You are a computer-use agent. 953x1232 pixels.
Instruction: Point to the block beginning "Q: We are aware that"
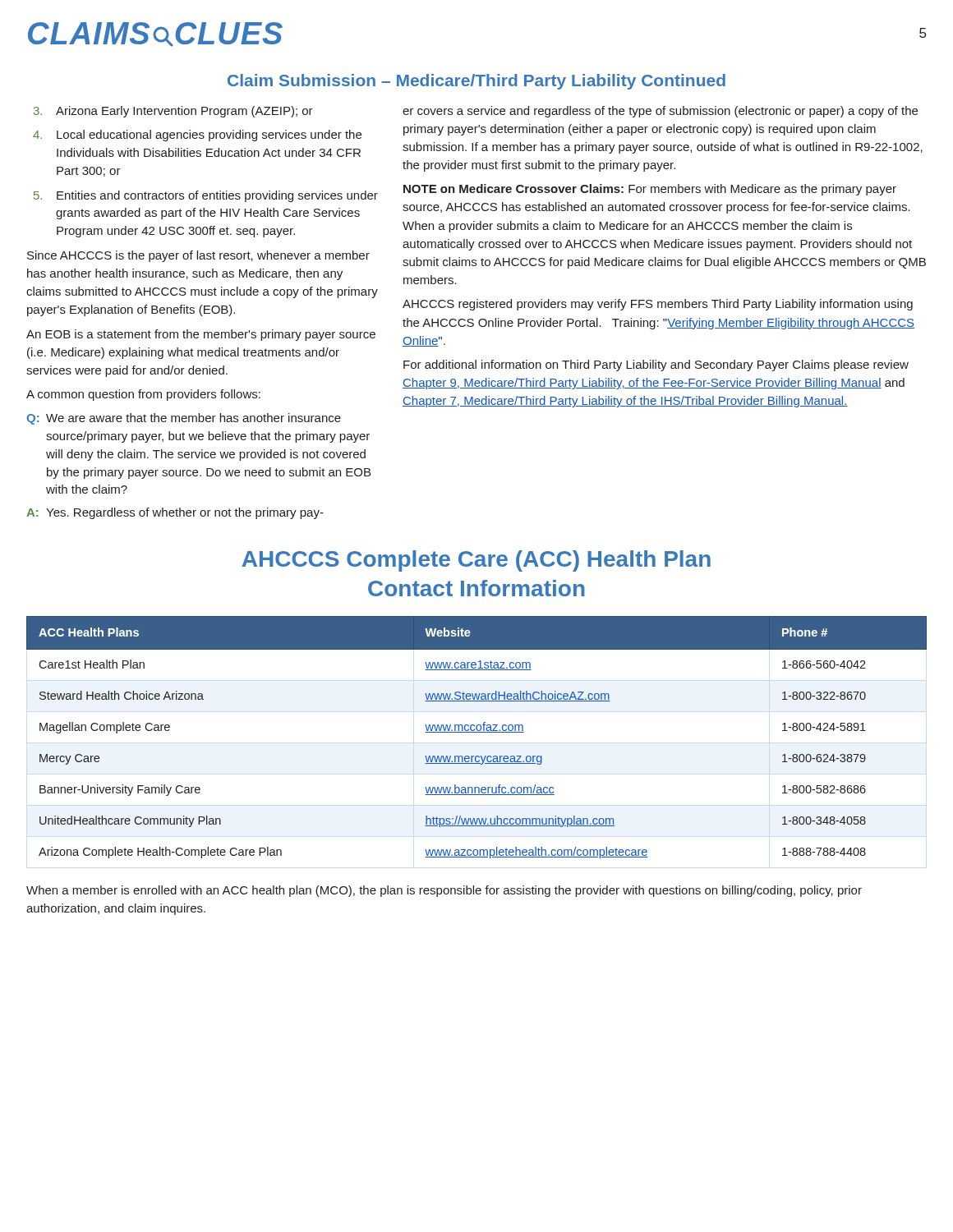pos(203,454)
